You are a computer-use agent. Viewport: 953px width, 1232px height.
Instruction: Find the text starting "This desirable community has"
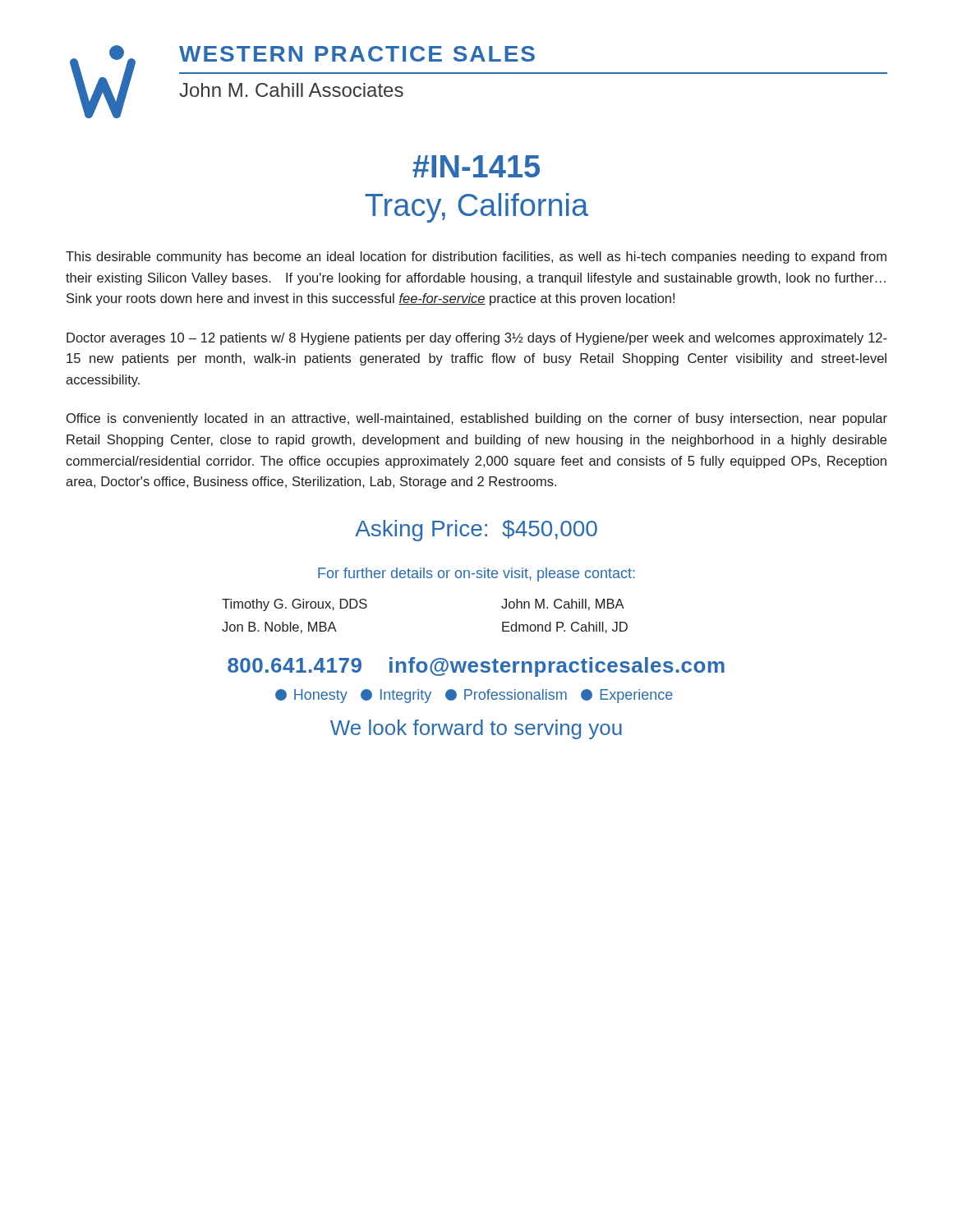(476, 277)
